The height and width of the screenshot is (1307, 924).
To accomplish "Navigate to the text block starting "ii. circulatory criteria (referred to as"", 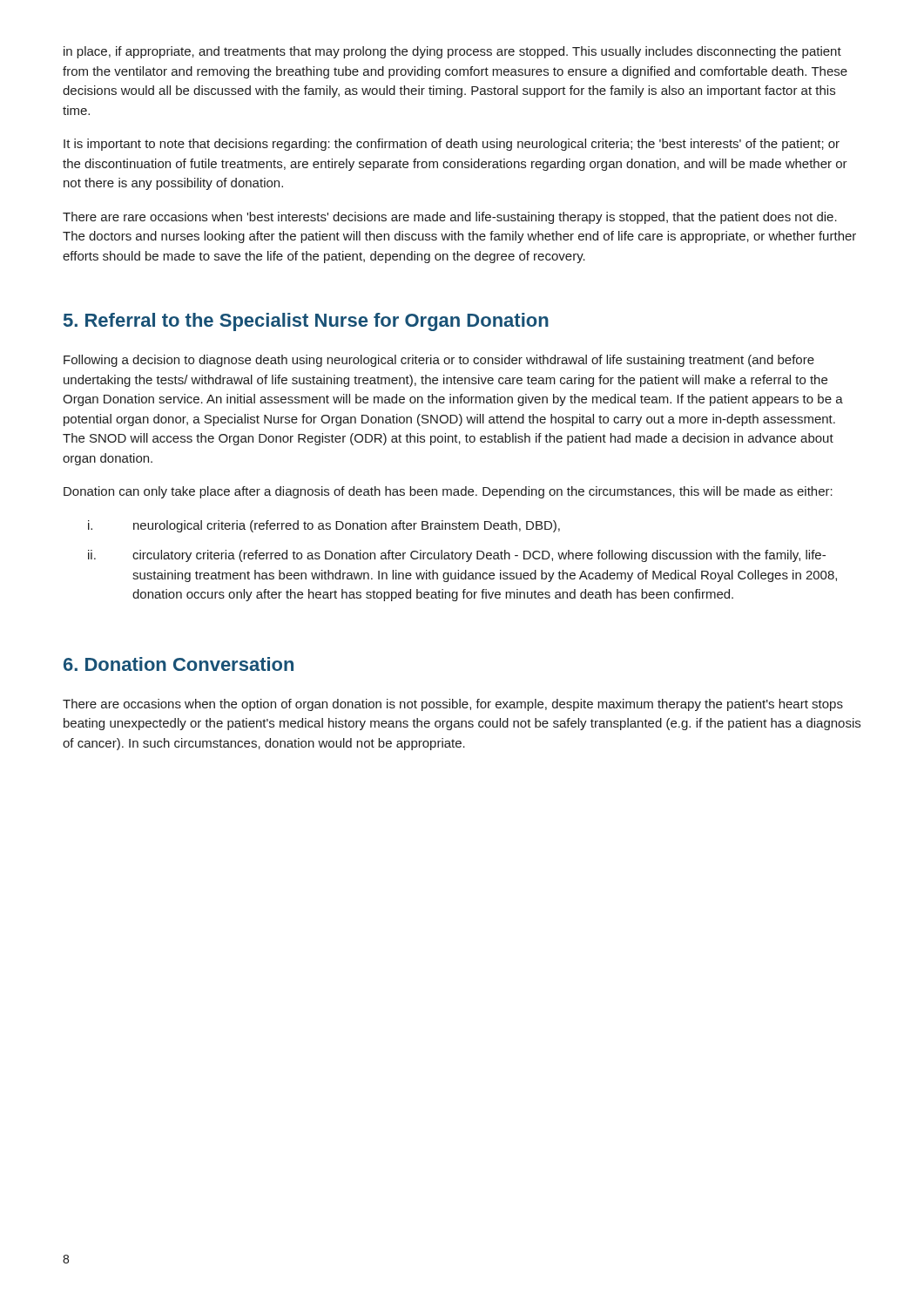I will click(x=462, y=575).
